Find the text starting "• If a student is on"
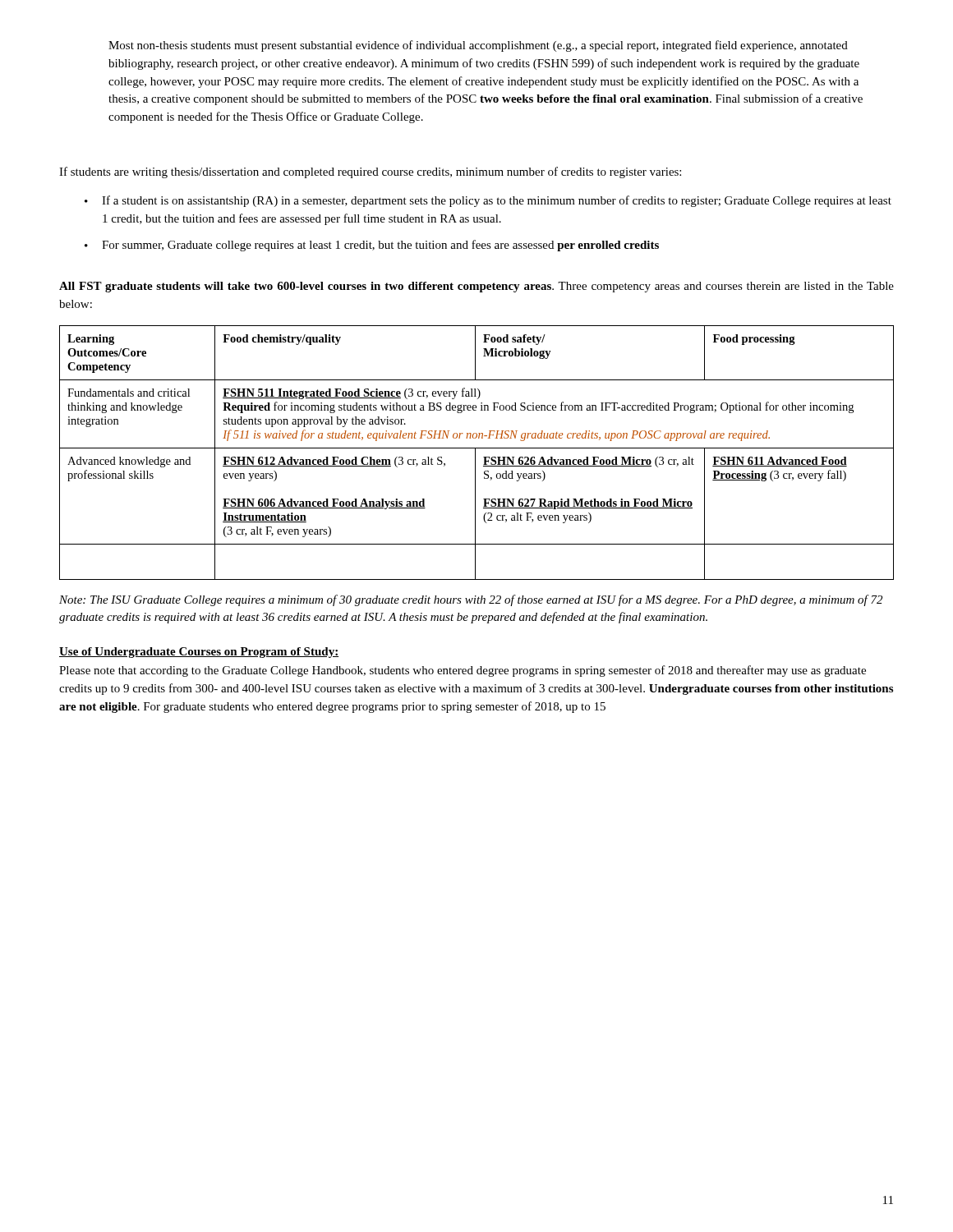The width and height of the screenshot is (953, 1232). [489, 210]
